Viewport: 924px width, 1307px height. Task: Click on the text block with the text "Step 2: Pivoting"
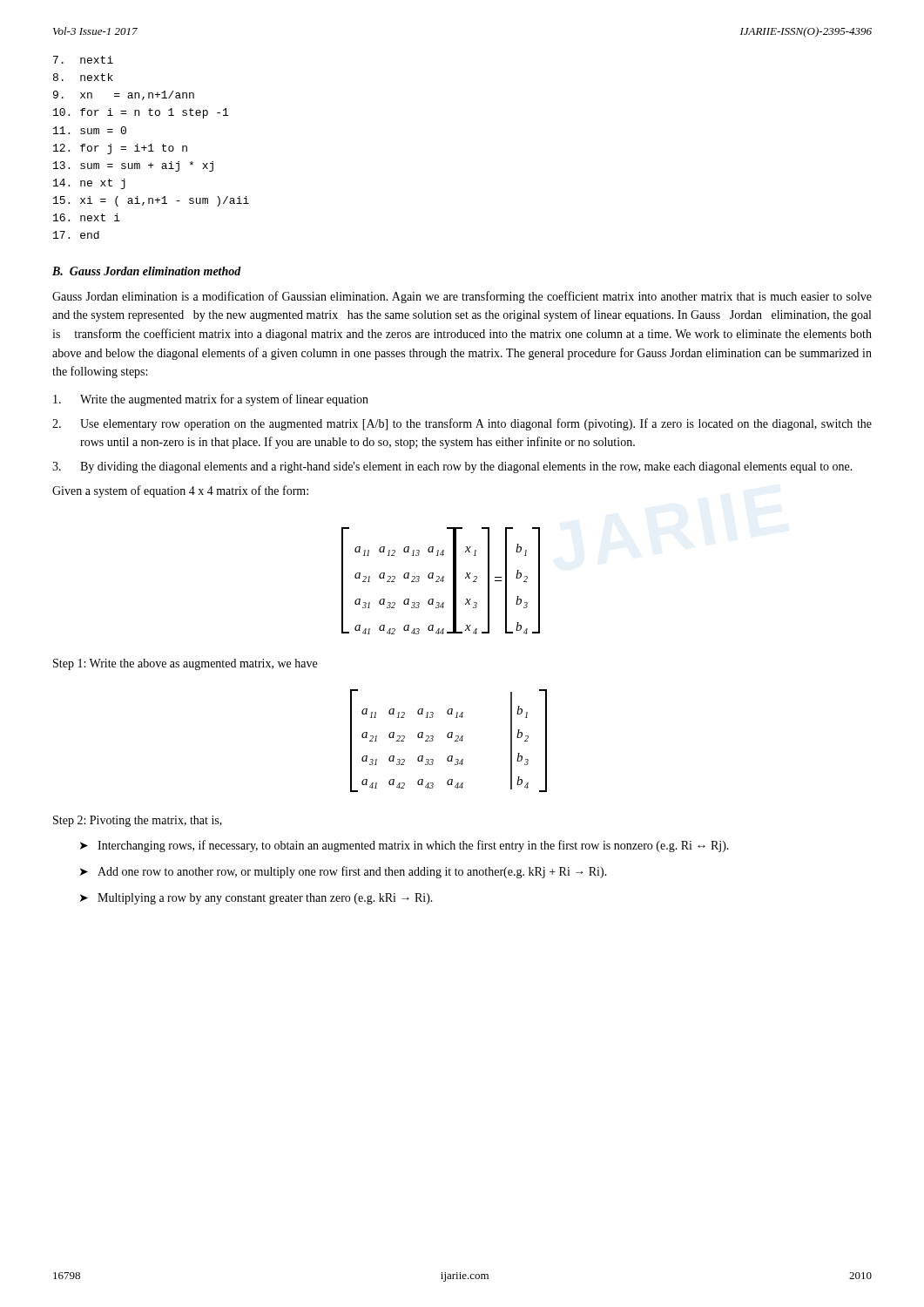137,821
